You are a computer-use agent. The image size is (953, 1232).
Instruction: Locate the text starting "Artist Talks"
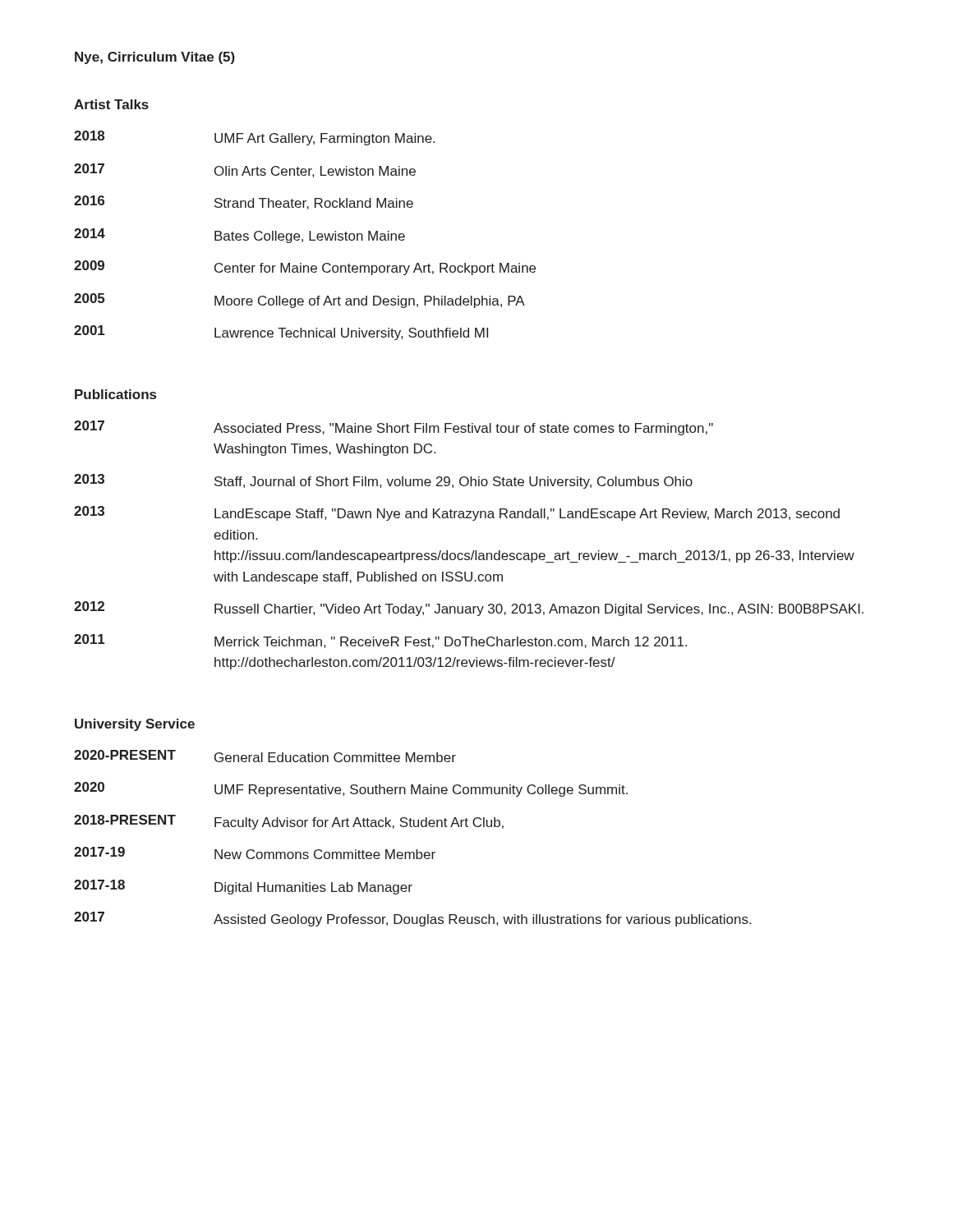(x=111, y=105)
